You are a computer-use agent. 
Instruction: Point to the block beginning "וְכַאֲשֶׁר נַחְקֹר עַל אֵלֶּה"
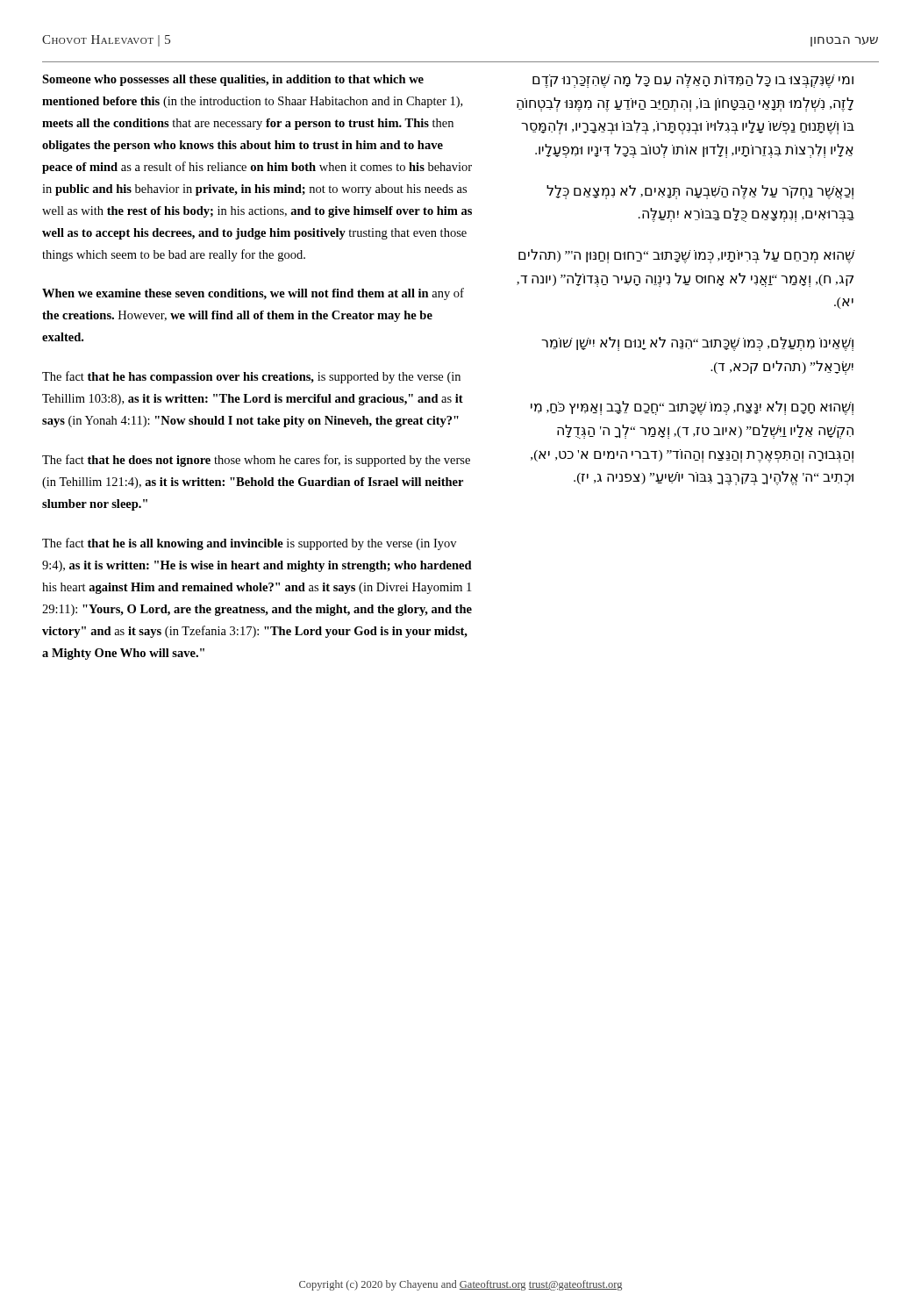pos(700,202)
